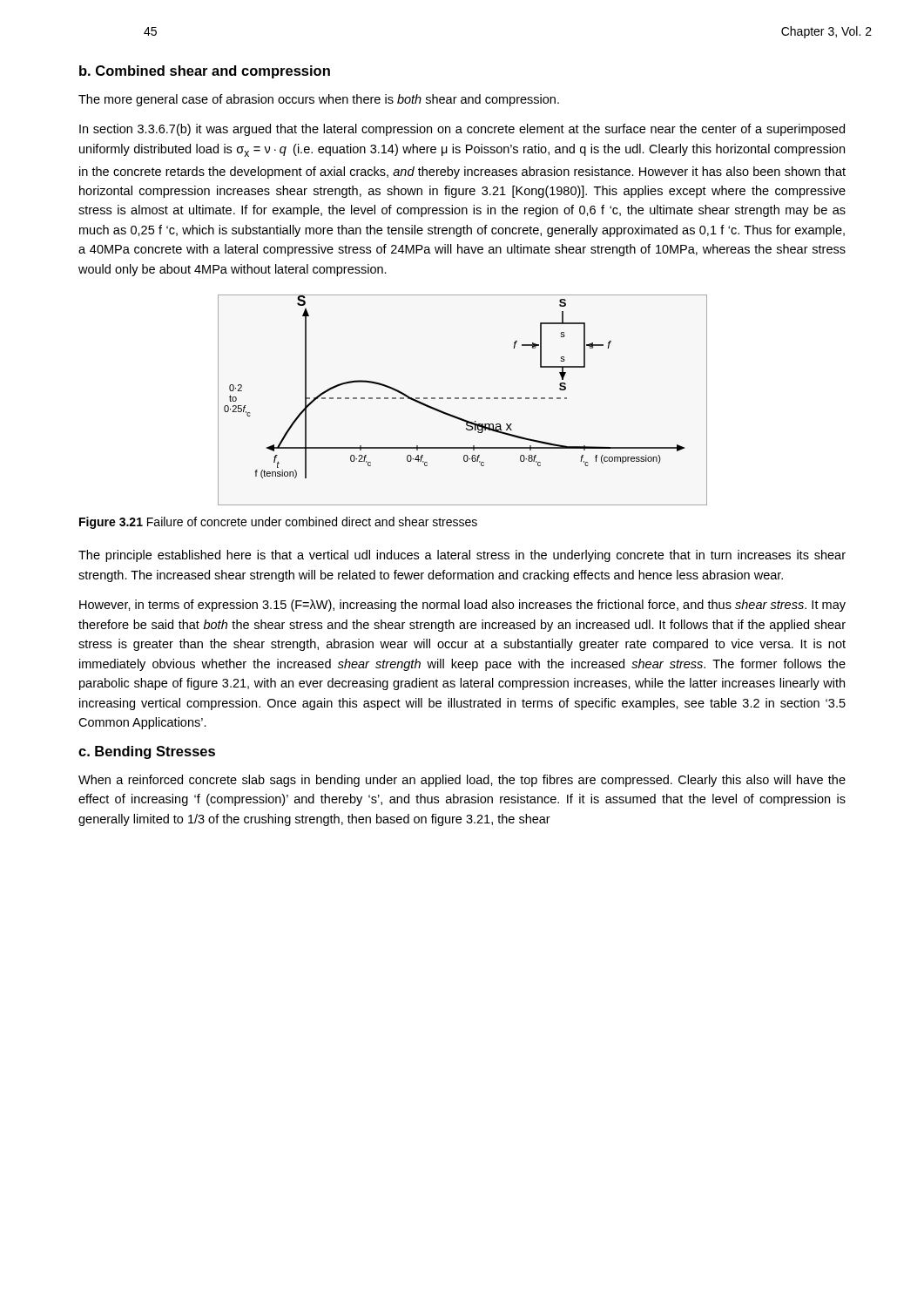Click the passage that begins "However, in terms"
Viewport: 924px width, 1307px height.
[x=462, y=664]
